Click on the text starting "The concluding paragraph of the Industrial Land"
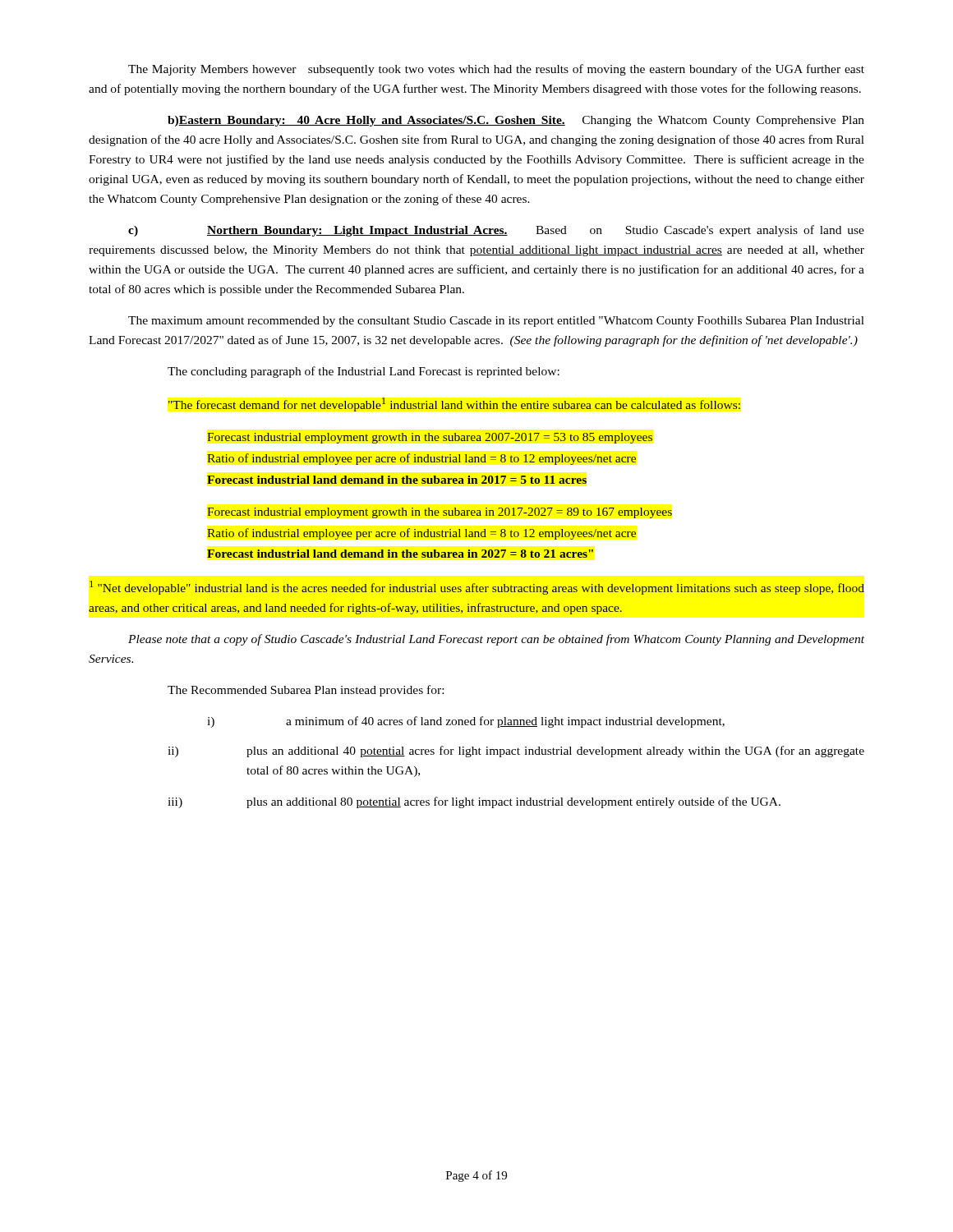 (x=364, y=371)
